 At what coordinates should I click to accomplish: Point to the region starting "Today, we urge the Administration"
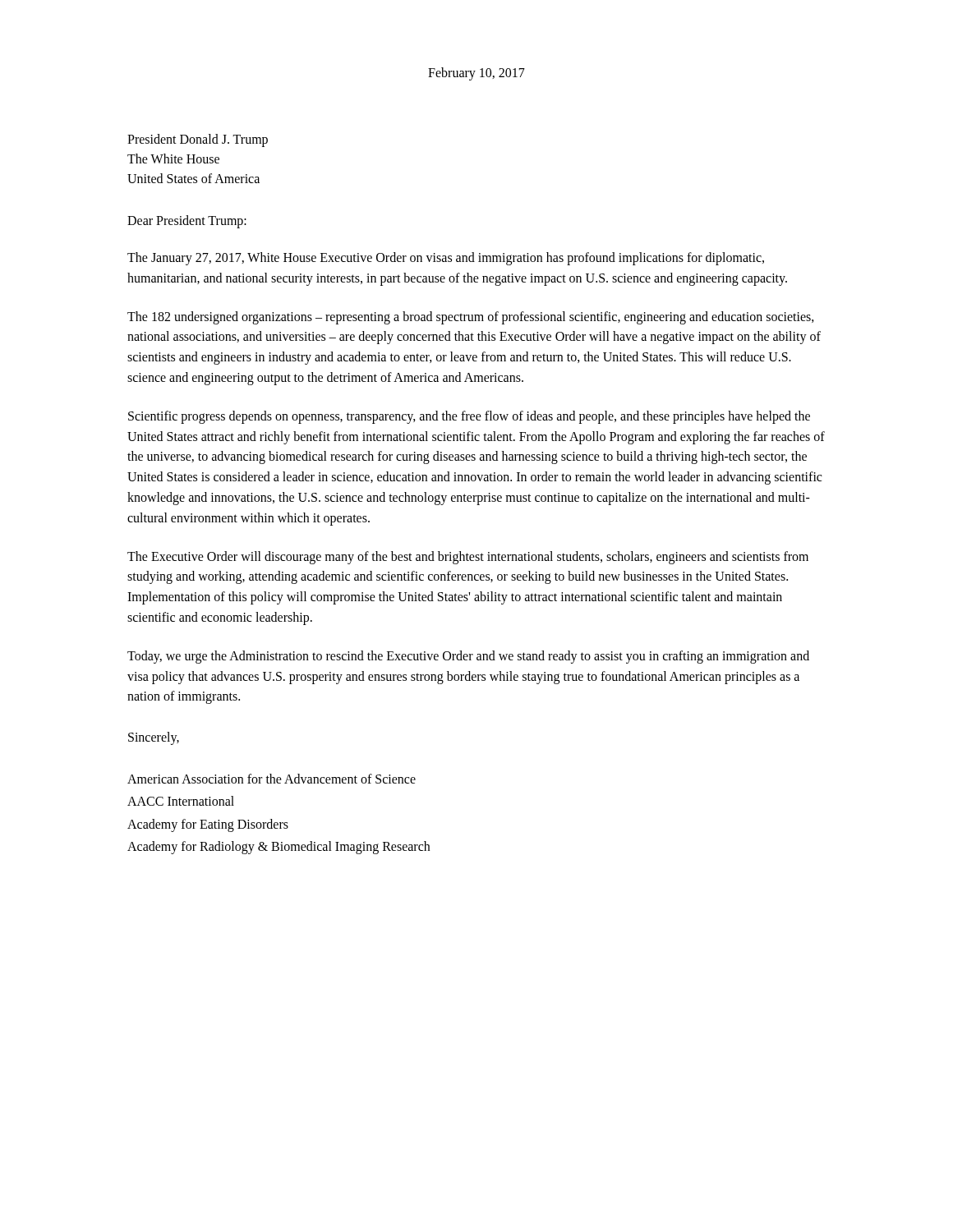pos(468,676)
